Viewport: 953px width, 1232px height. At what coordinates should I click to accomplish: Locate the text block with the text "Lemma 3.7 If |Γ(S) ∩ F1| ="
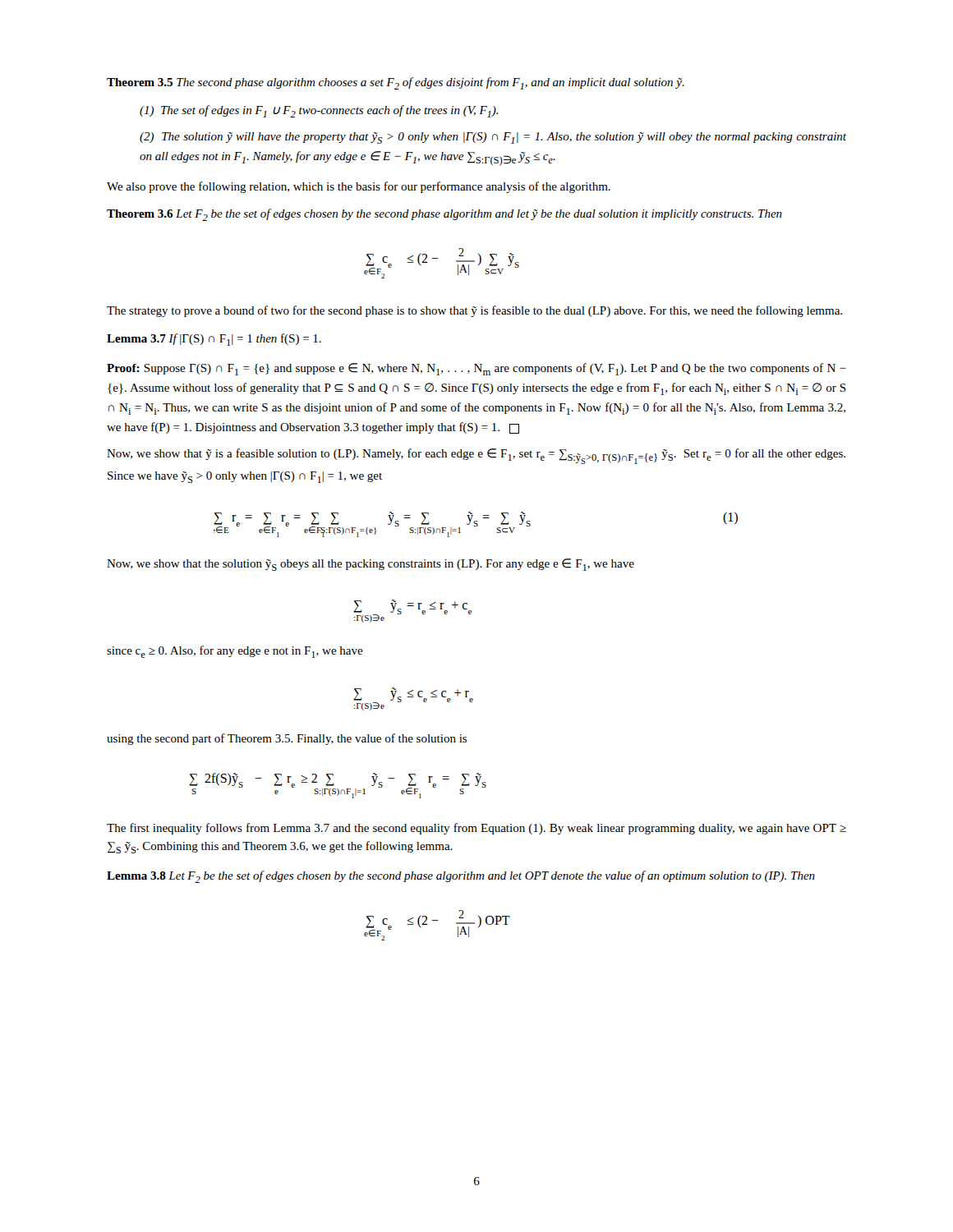tap(214, 340)
